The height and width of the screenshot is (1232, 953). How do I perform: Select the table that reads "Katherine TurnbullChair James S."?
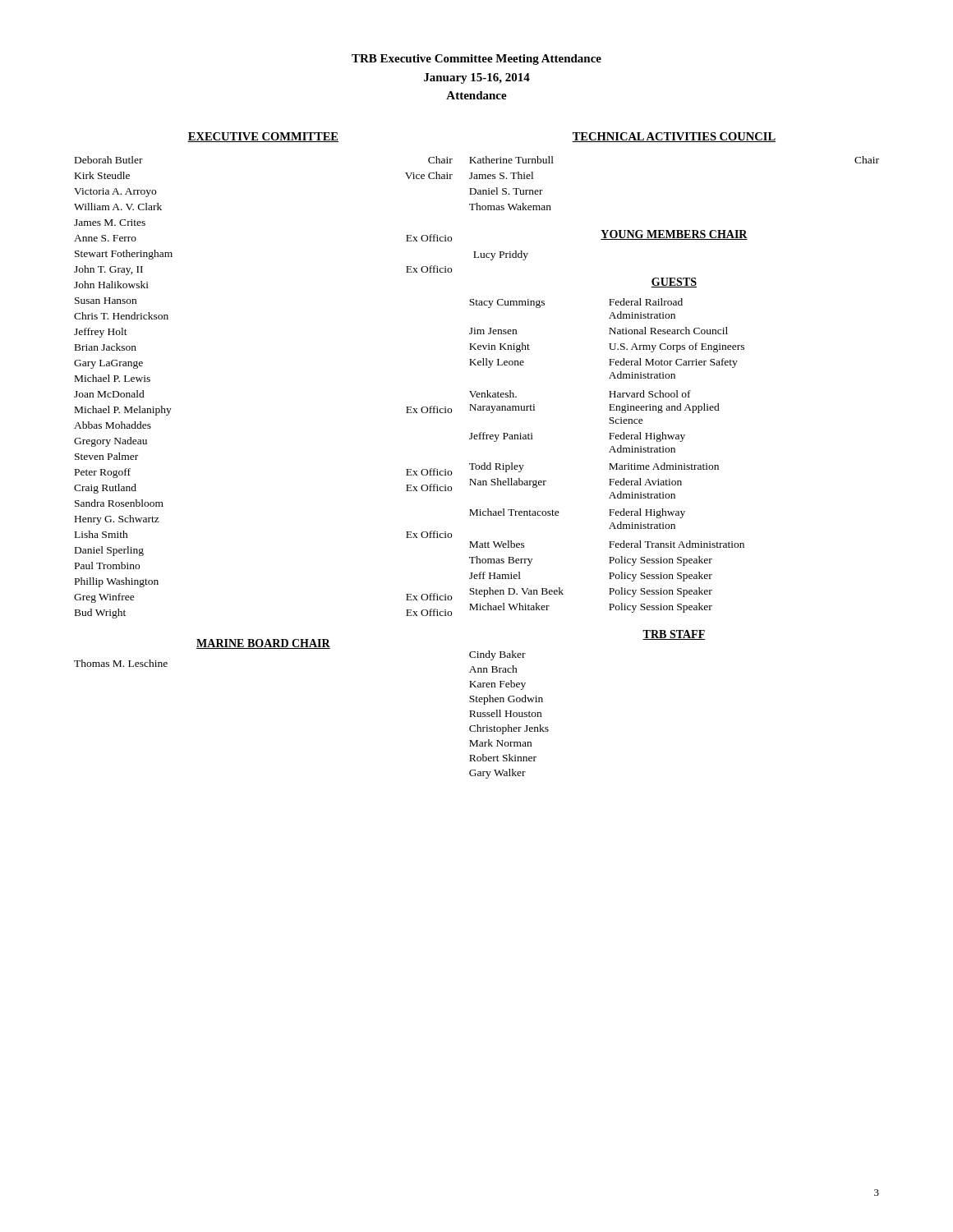[674, 183]
